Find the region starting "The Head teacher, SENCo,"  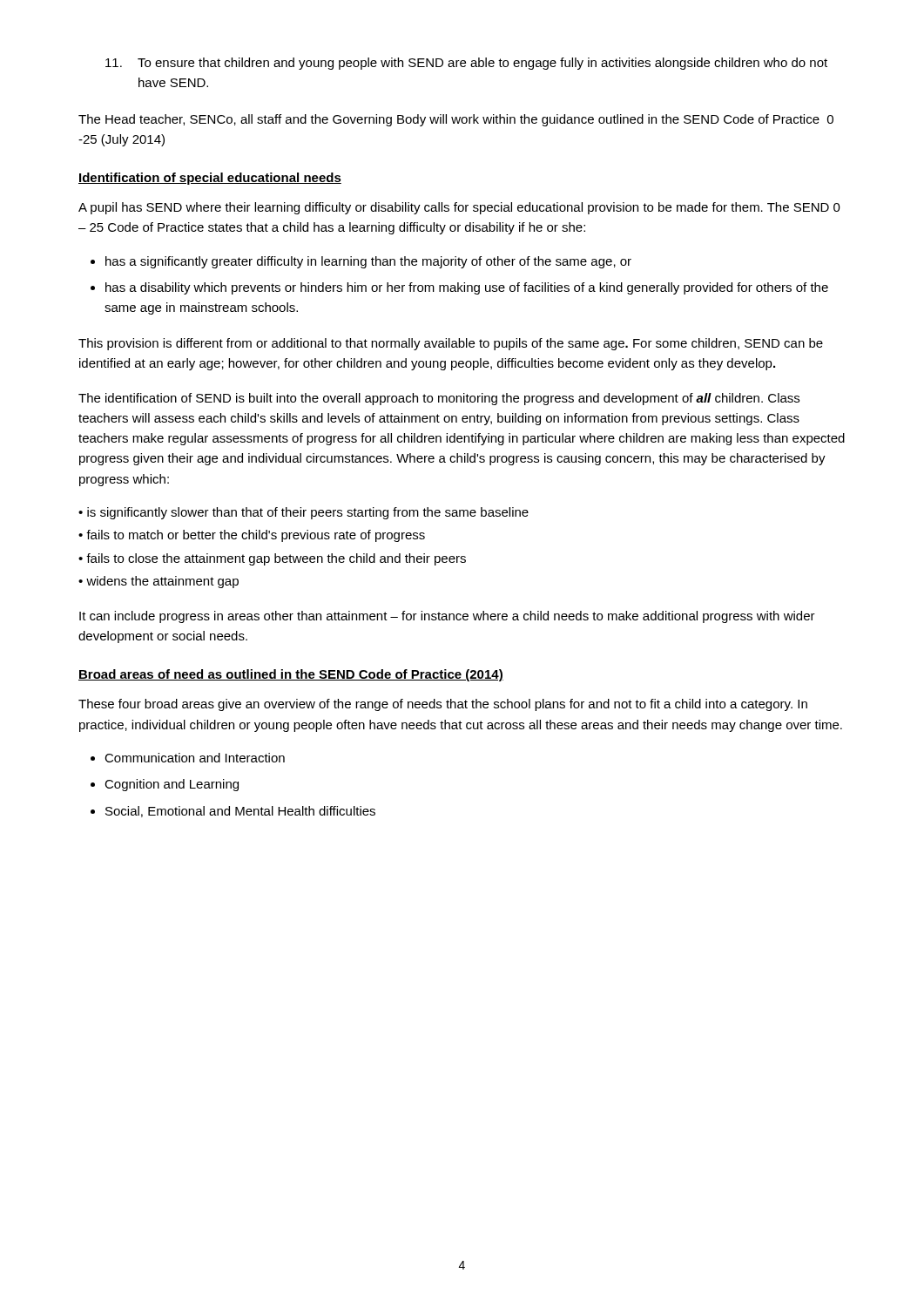[x=462, y=129]
